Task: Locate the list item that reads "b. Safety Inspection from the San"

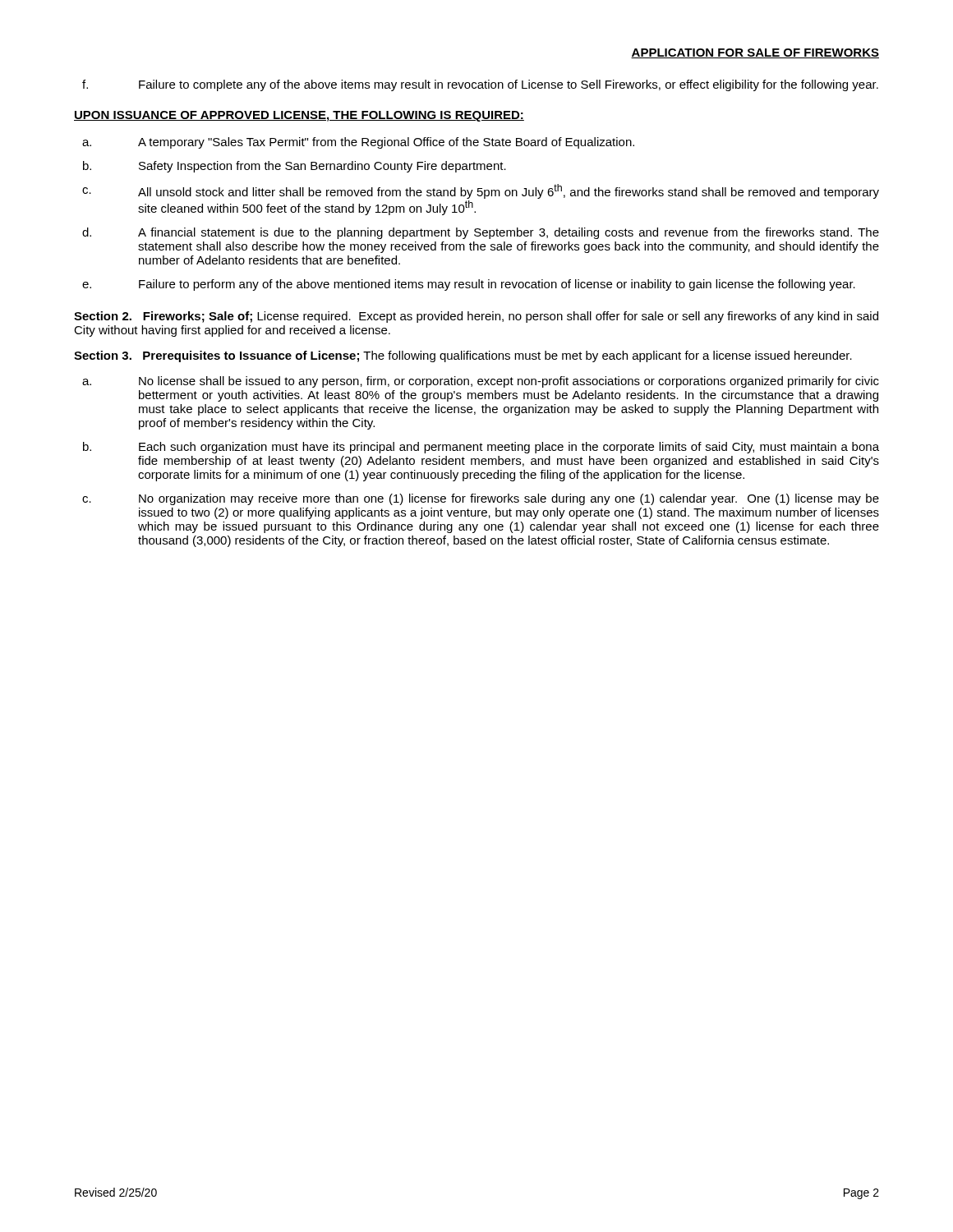Action: [476, 166]
